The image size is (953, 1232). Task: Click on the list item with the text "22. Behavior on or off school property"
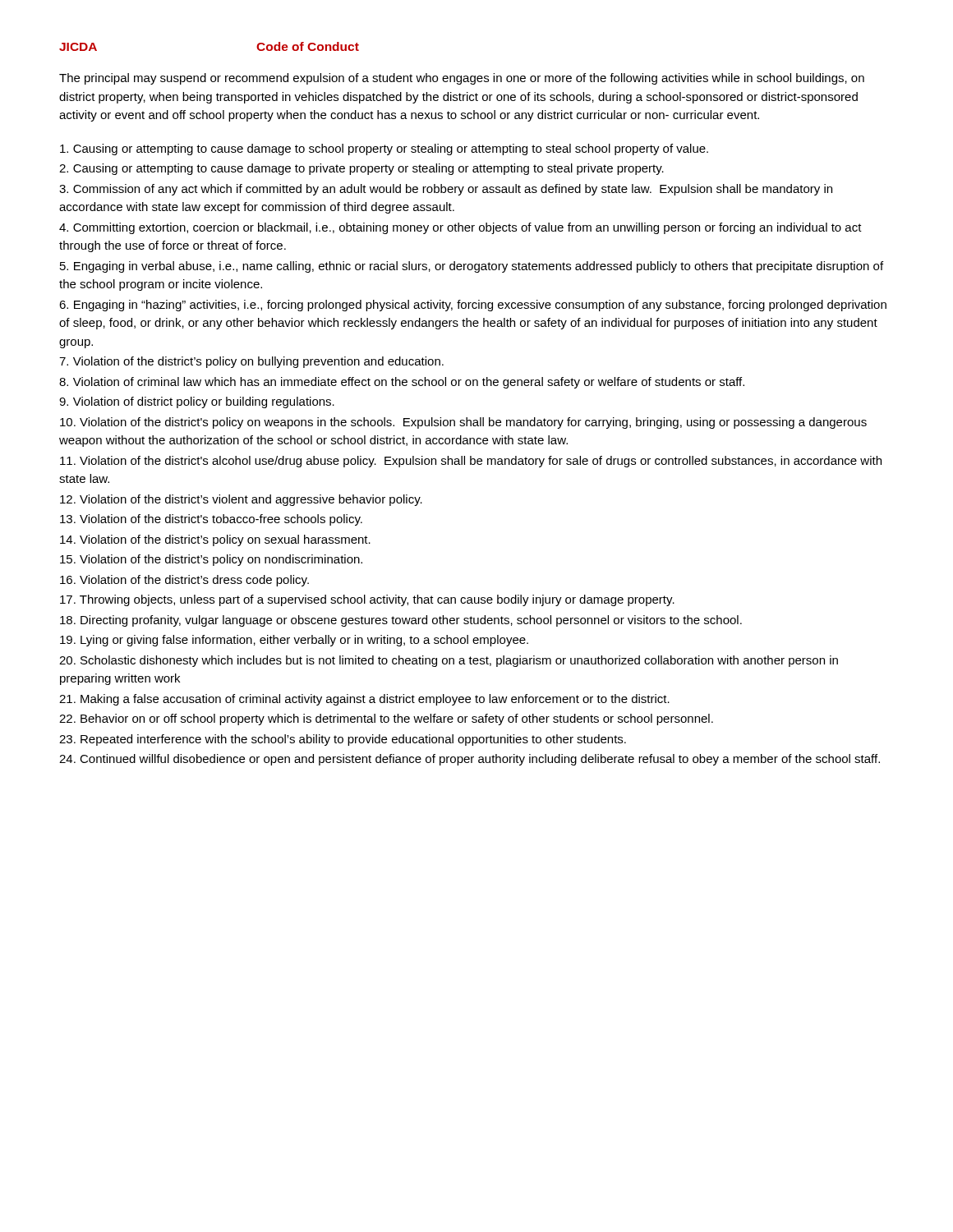pyautogui.click(x=386, y=718)
